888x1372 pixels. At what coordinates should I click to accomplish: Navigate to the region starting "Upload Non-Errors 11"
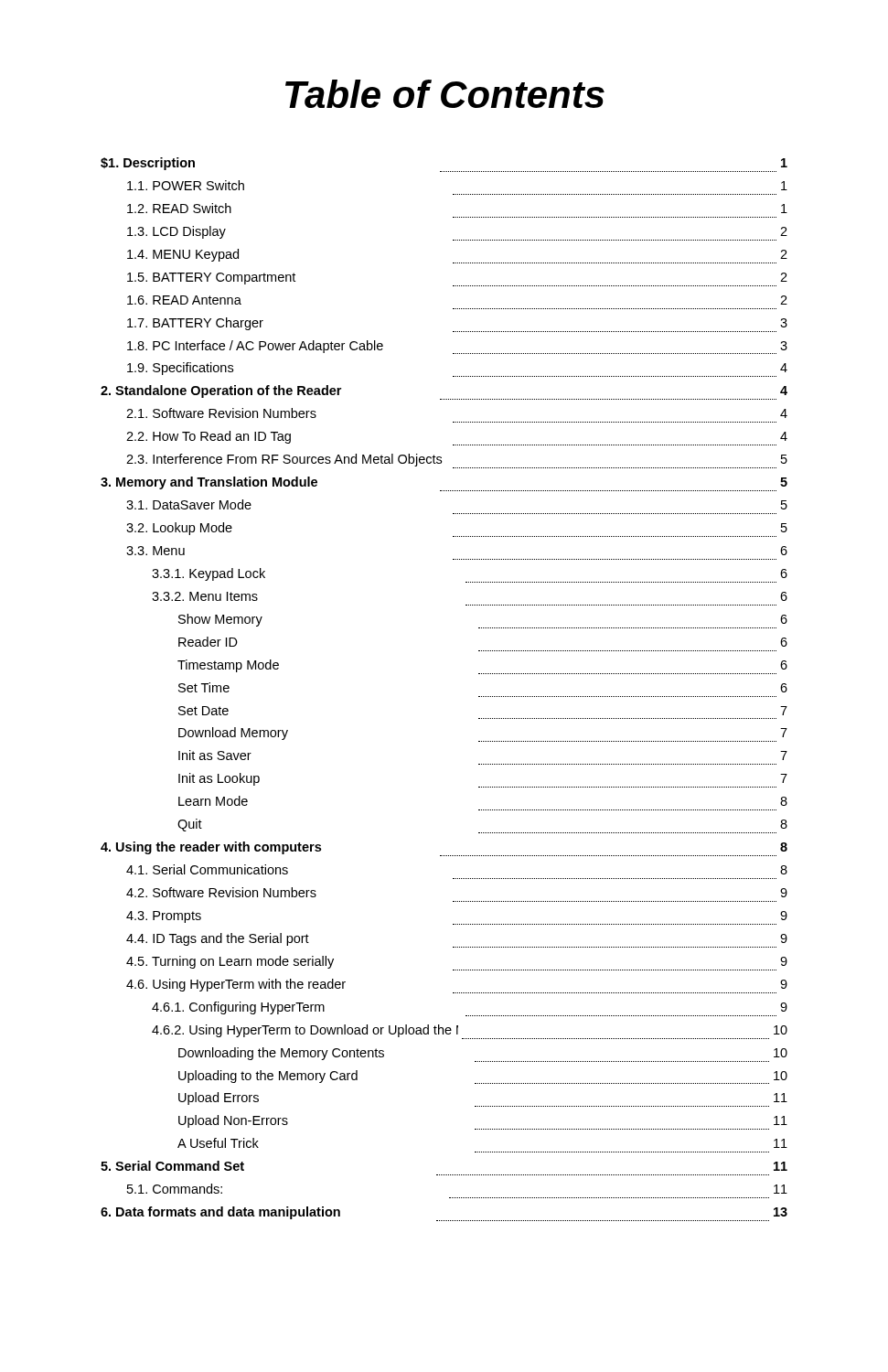pyautogui.click(x=482, y=1121)
